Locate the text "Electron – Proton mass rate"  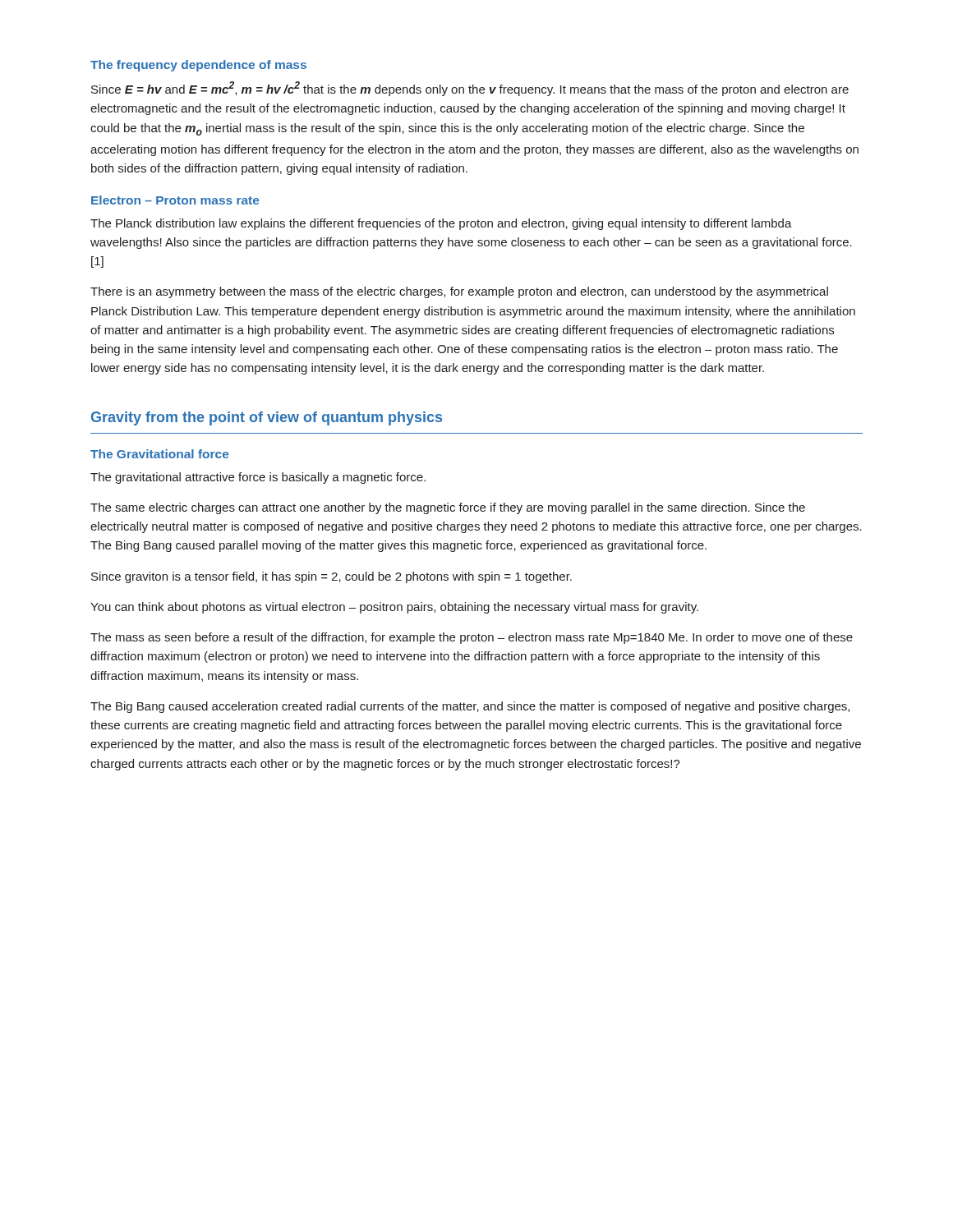coord(175,200)
